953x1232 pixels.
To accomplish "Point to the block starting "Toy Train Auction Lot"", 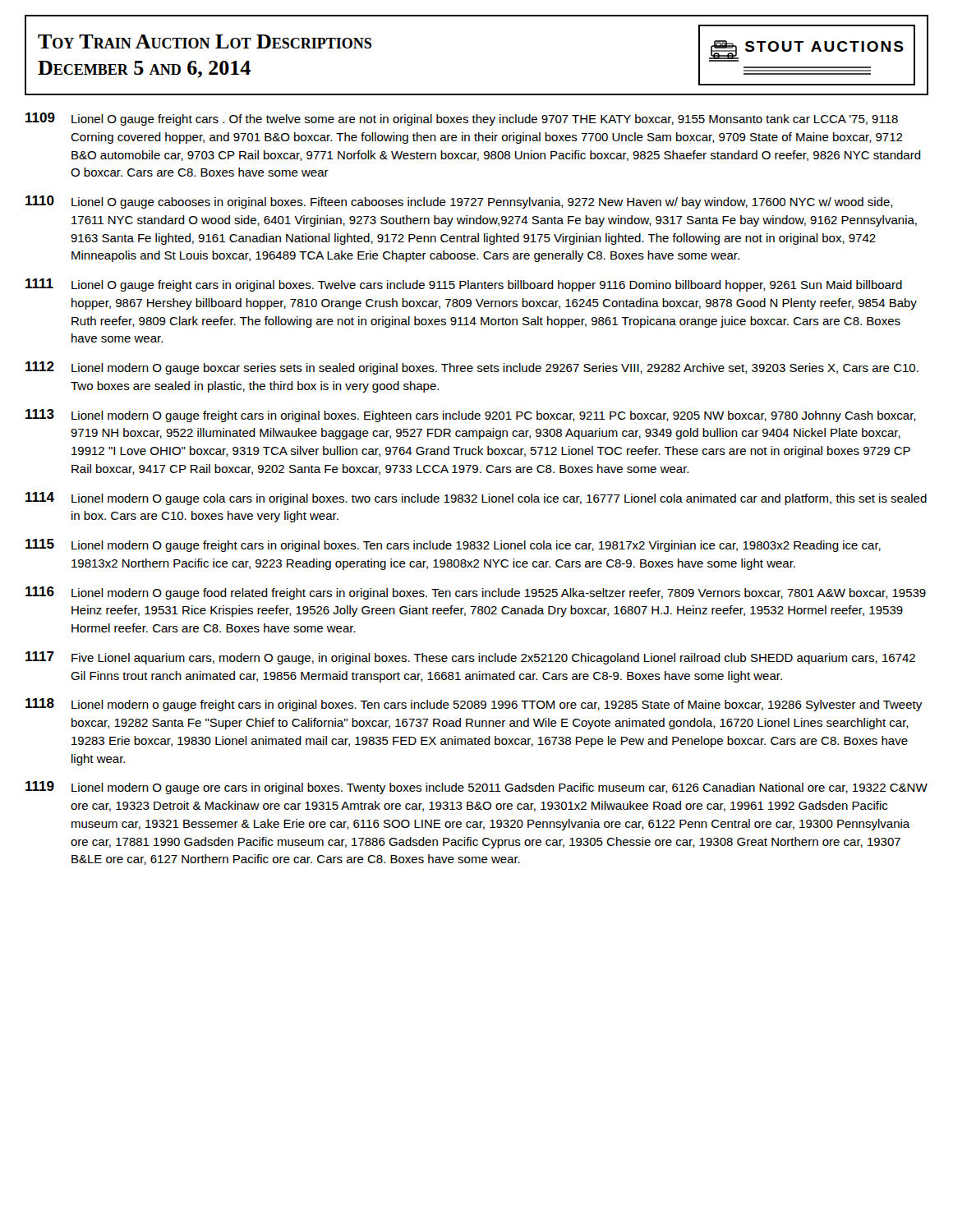I will tap(476, 55).
